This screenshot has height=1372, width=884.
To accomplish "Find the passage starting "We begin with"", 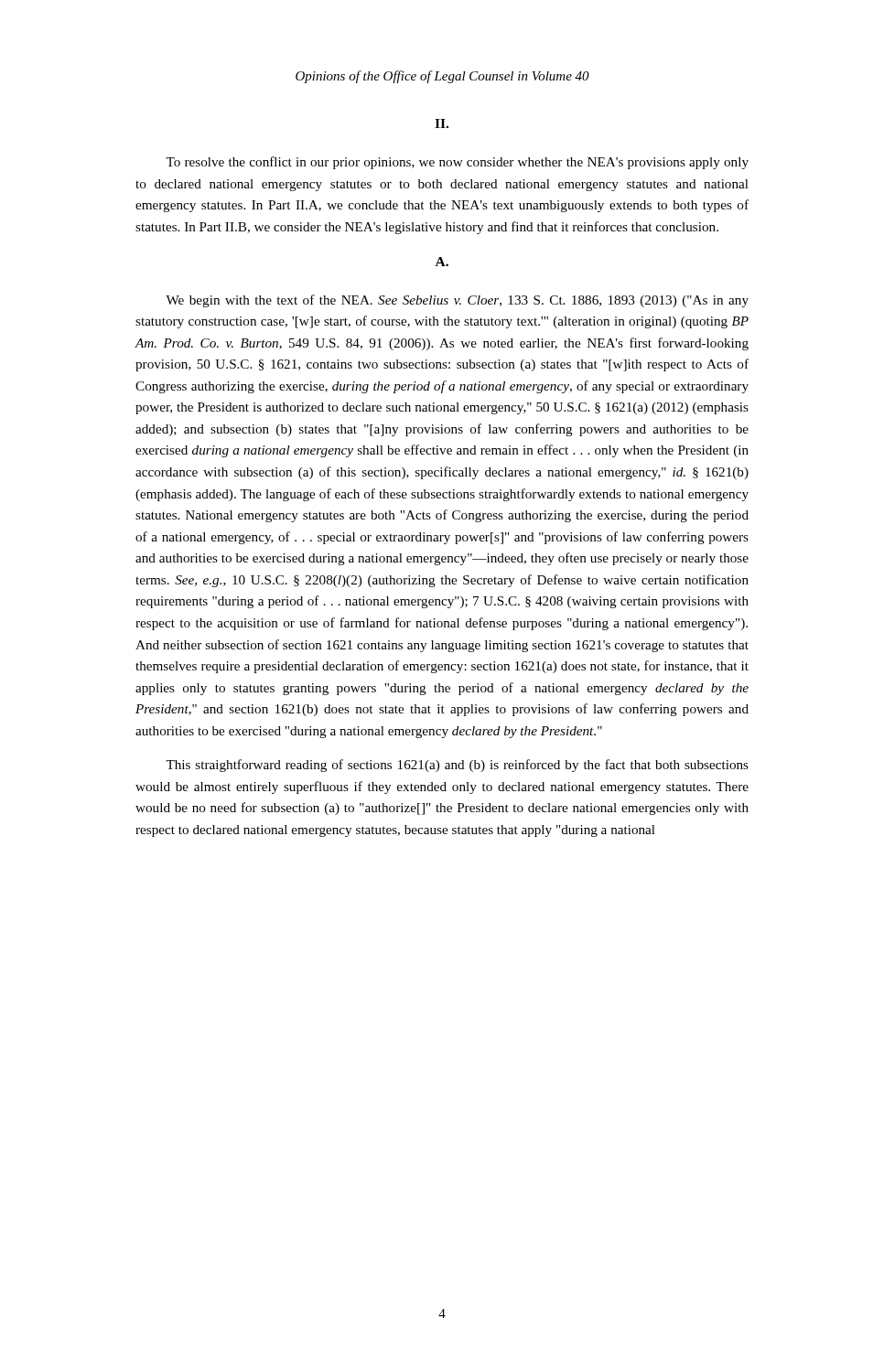I will tap(442, 515).
